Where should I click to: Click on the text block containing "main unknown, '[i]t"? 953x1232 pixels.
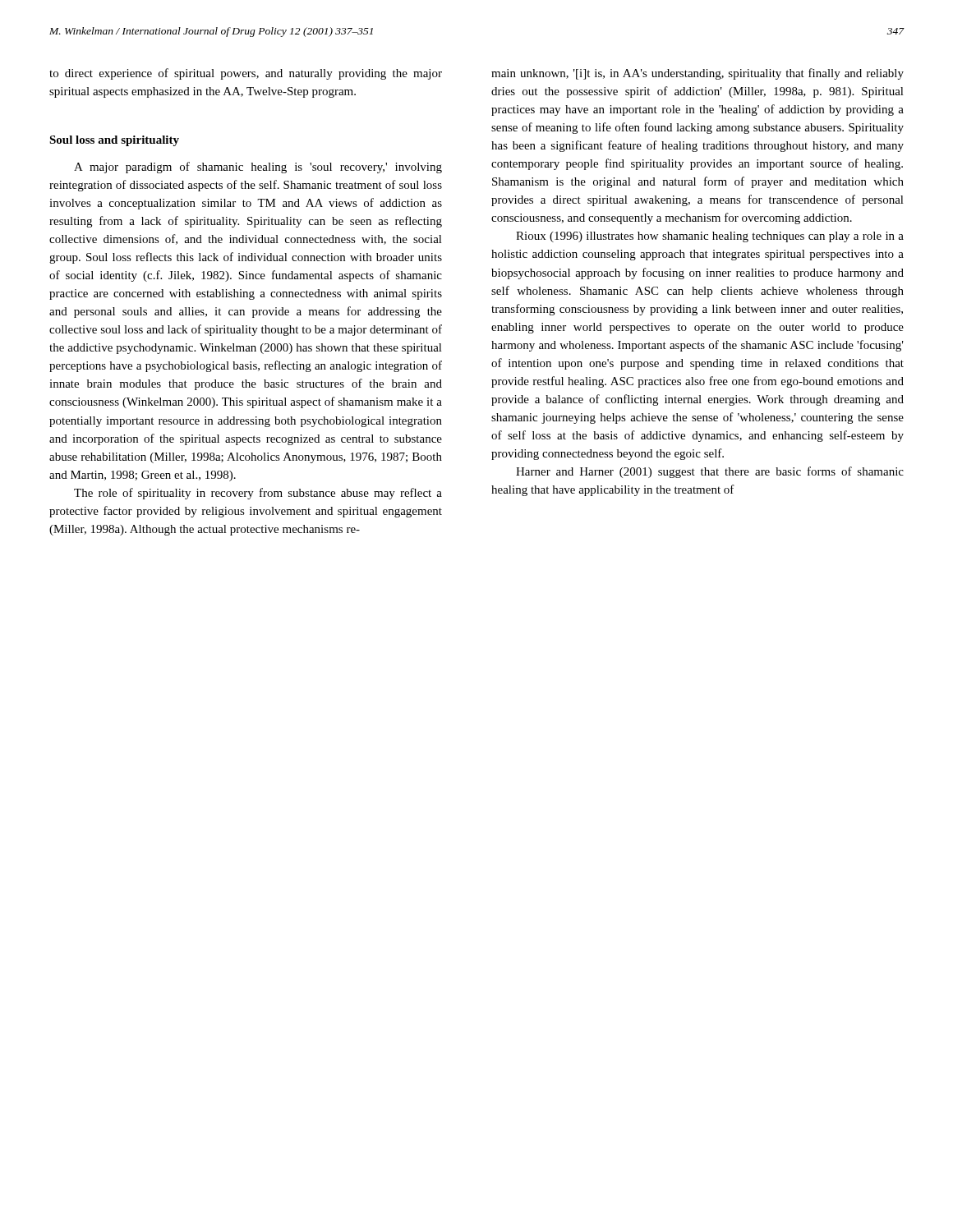[698, 281]
